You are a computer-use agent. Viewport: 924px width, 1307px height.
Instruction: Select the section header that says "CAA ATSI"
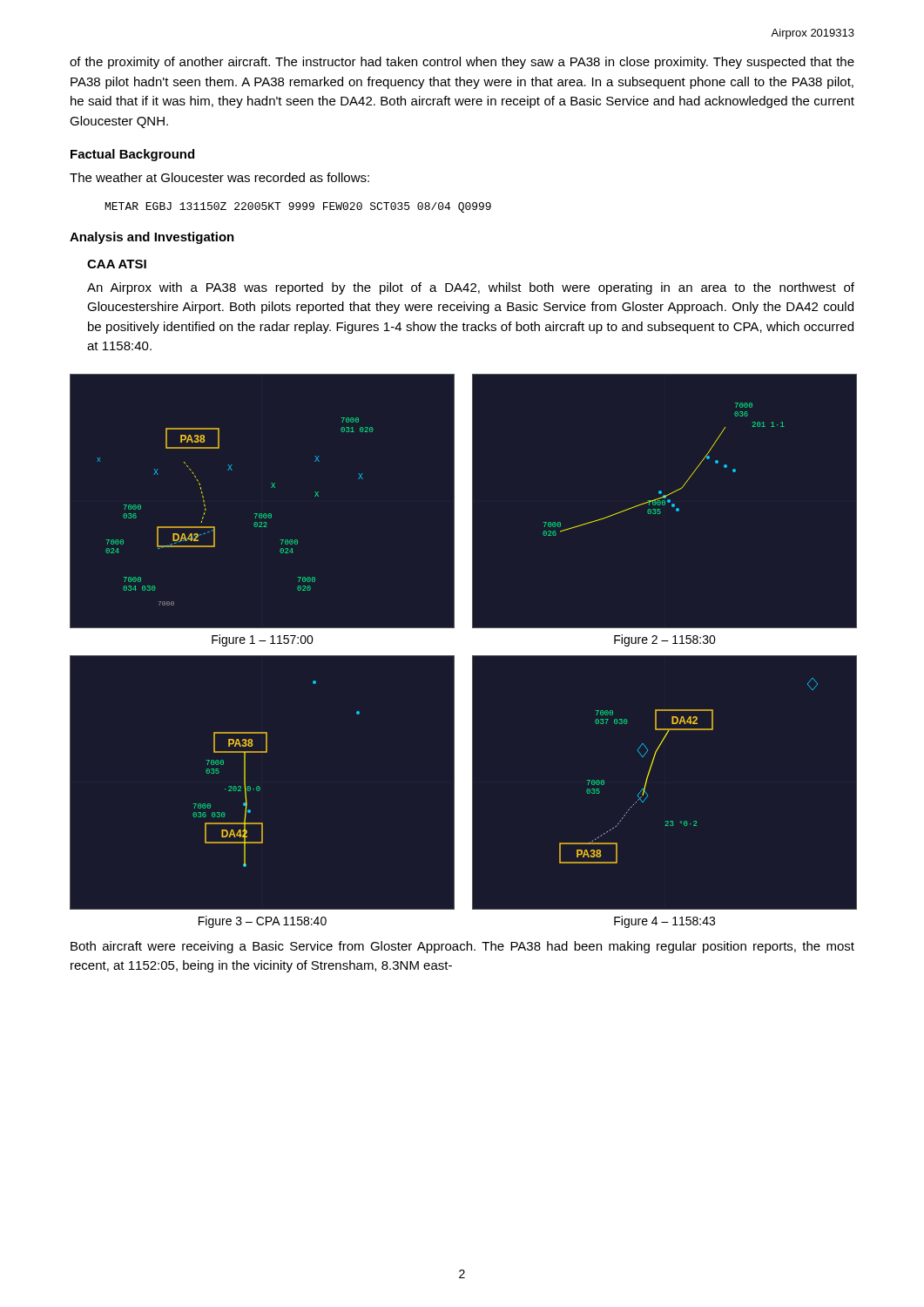point(117,263)
